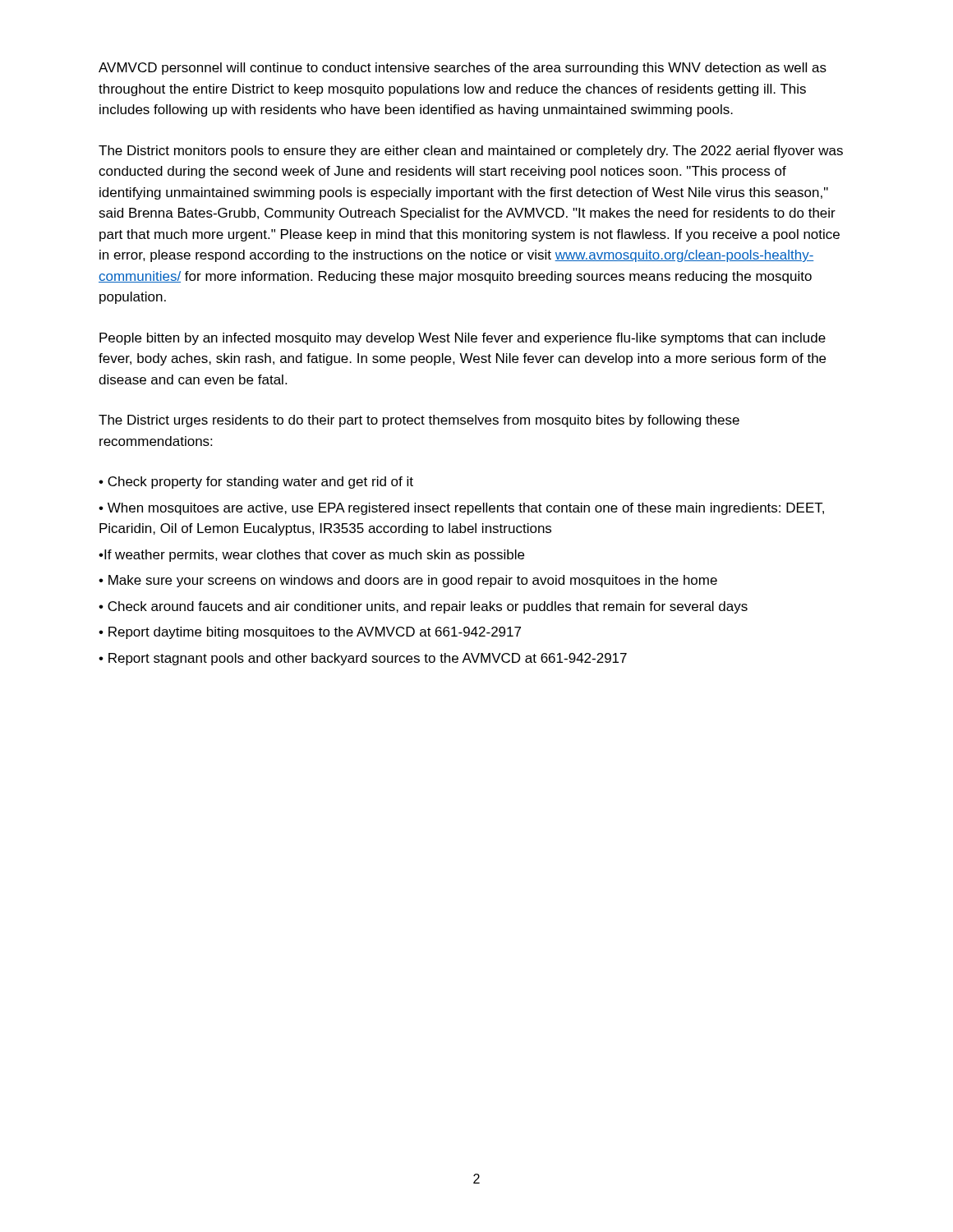Where is the passage that starts "• Make sure"?
The image size is (953, 1232).
(408, 580)
